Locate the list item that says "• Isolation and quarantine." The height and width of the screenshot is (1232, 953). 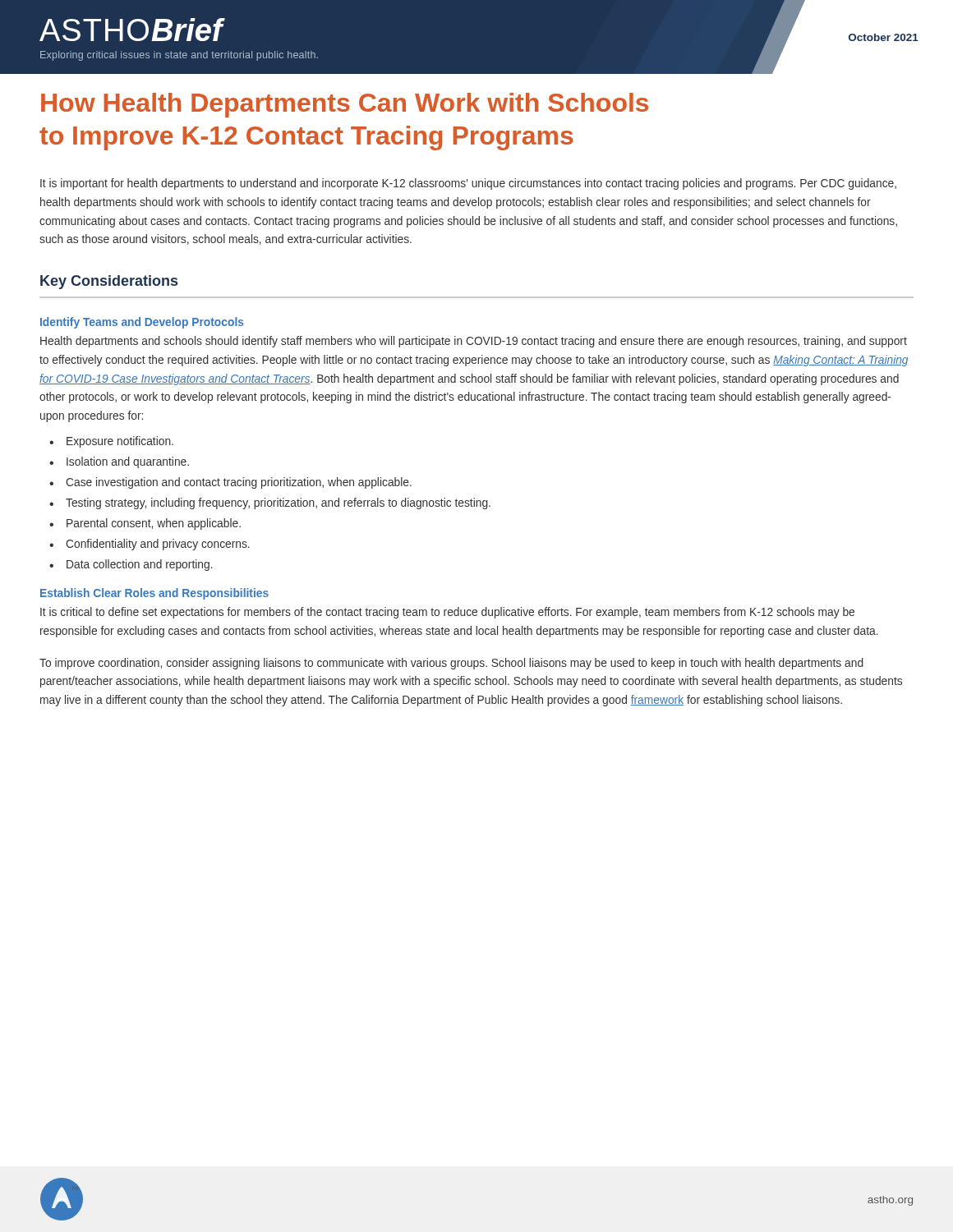120,462
